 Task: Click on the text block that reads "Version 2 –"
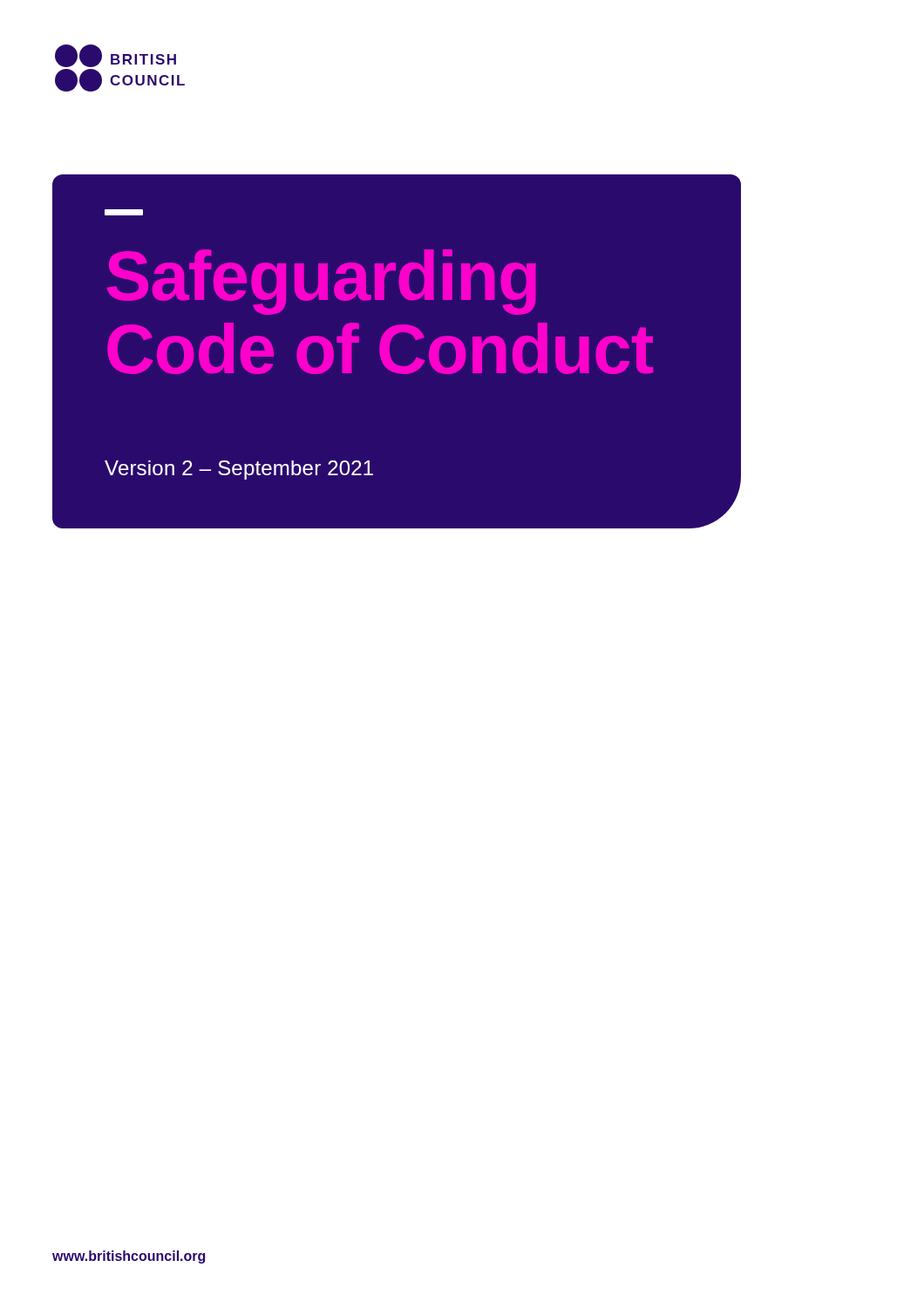click(x=239, y=468)
